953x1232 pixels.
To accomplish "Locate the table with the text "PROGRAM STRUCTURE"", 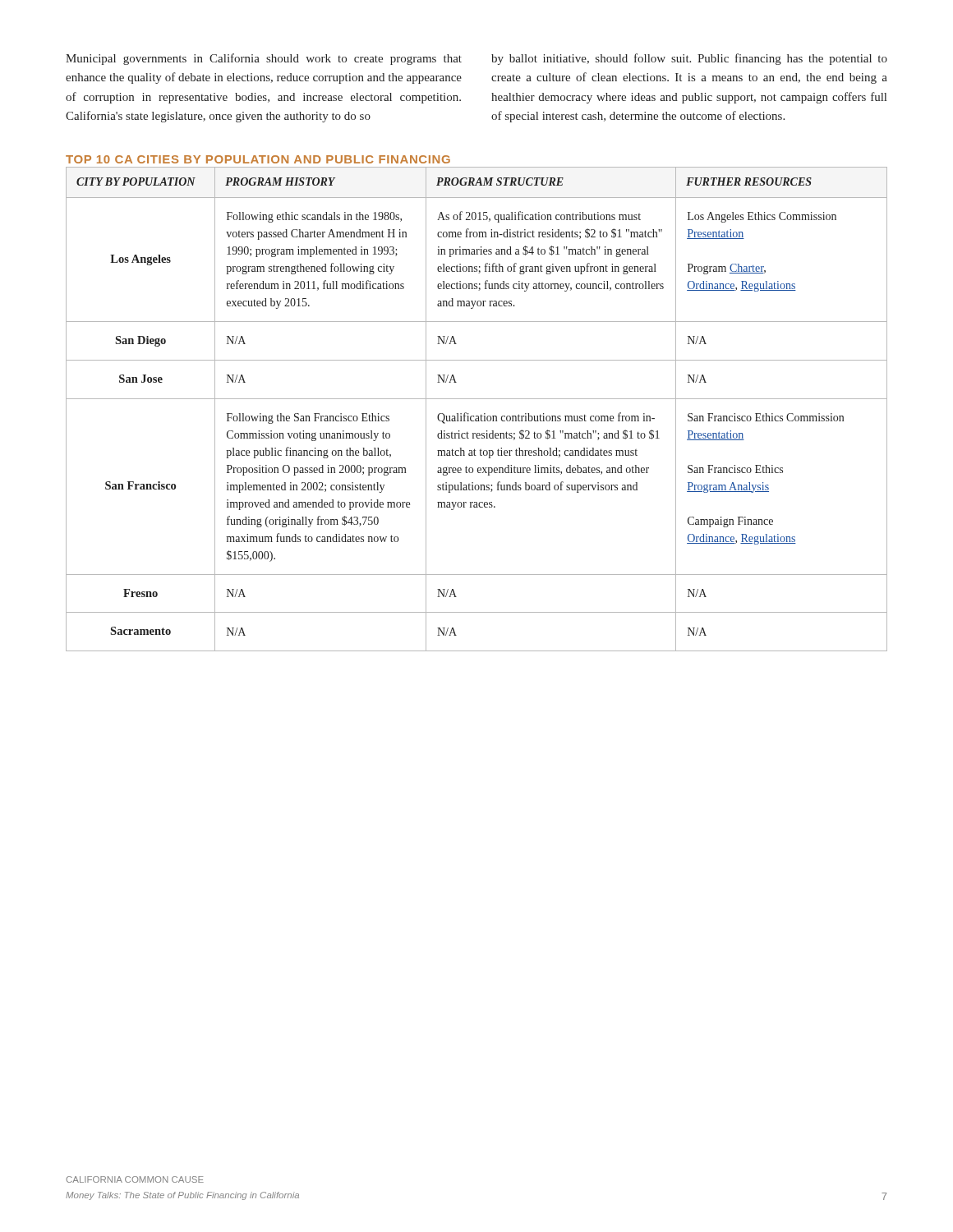I will tap(476, 409).
